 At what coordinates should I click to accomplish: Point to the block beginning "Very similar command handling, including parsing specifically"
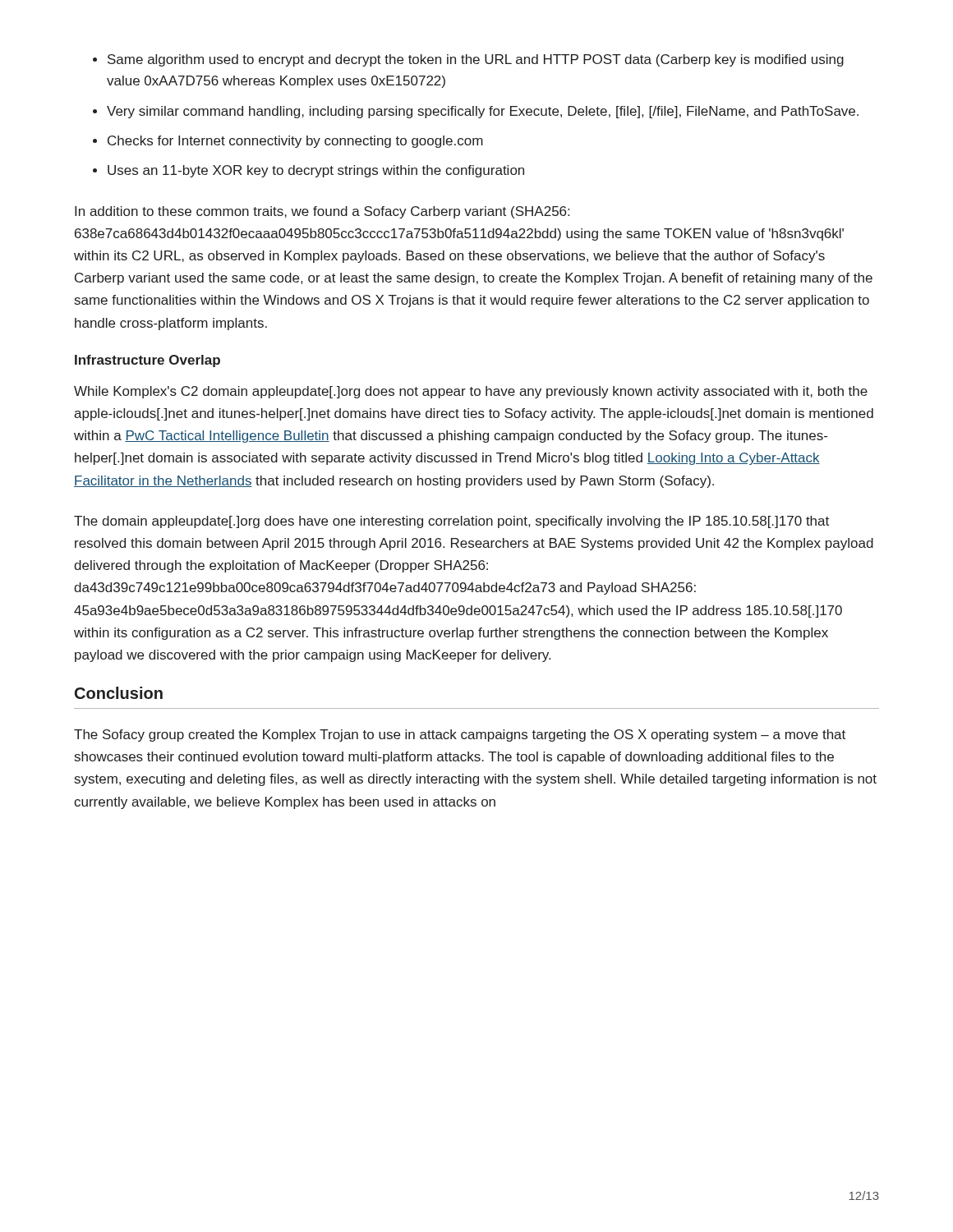point(483,111)
